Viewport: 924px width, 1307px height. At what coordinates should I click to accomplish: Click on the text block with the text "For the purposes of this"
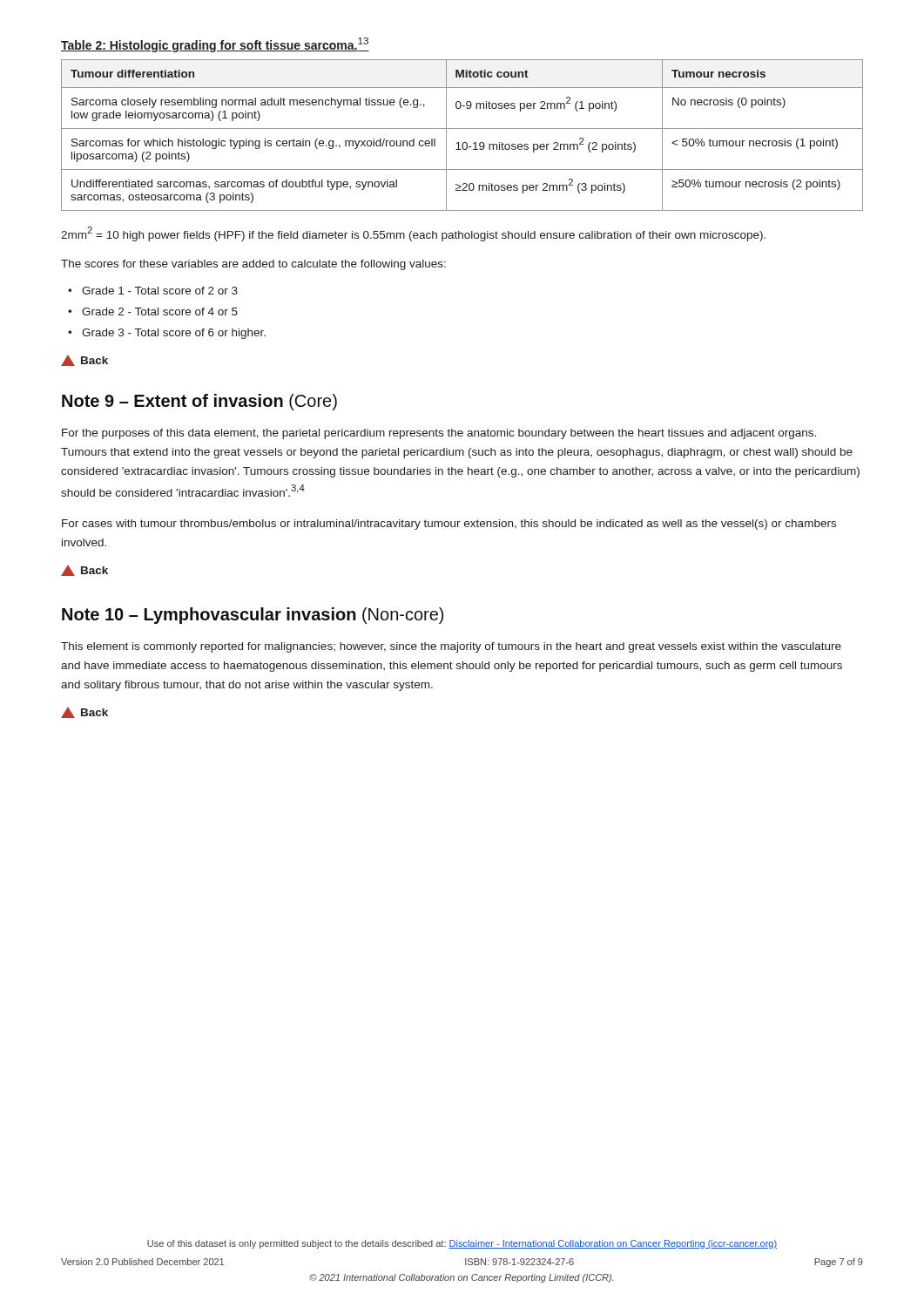461,463
